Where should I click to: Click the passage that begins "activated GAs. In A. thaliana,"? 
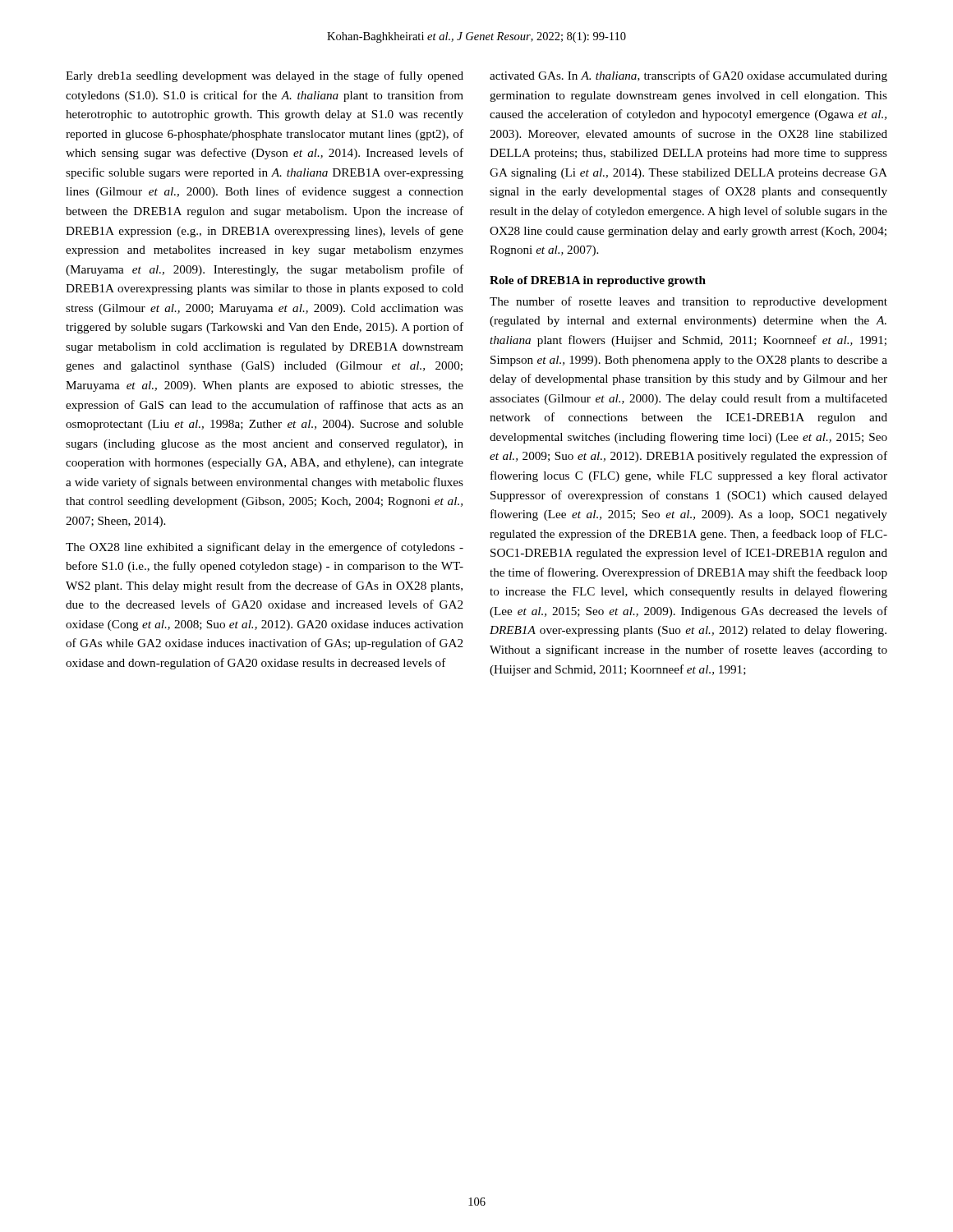coord(688,162)
